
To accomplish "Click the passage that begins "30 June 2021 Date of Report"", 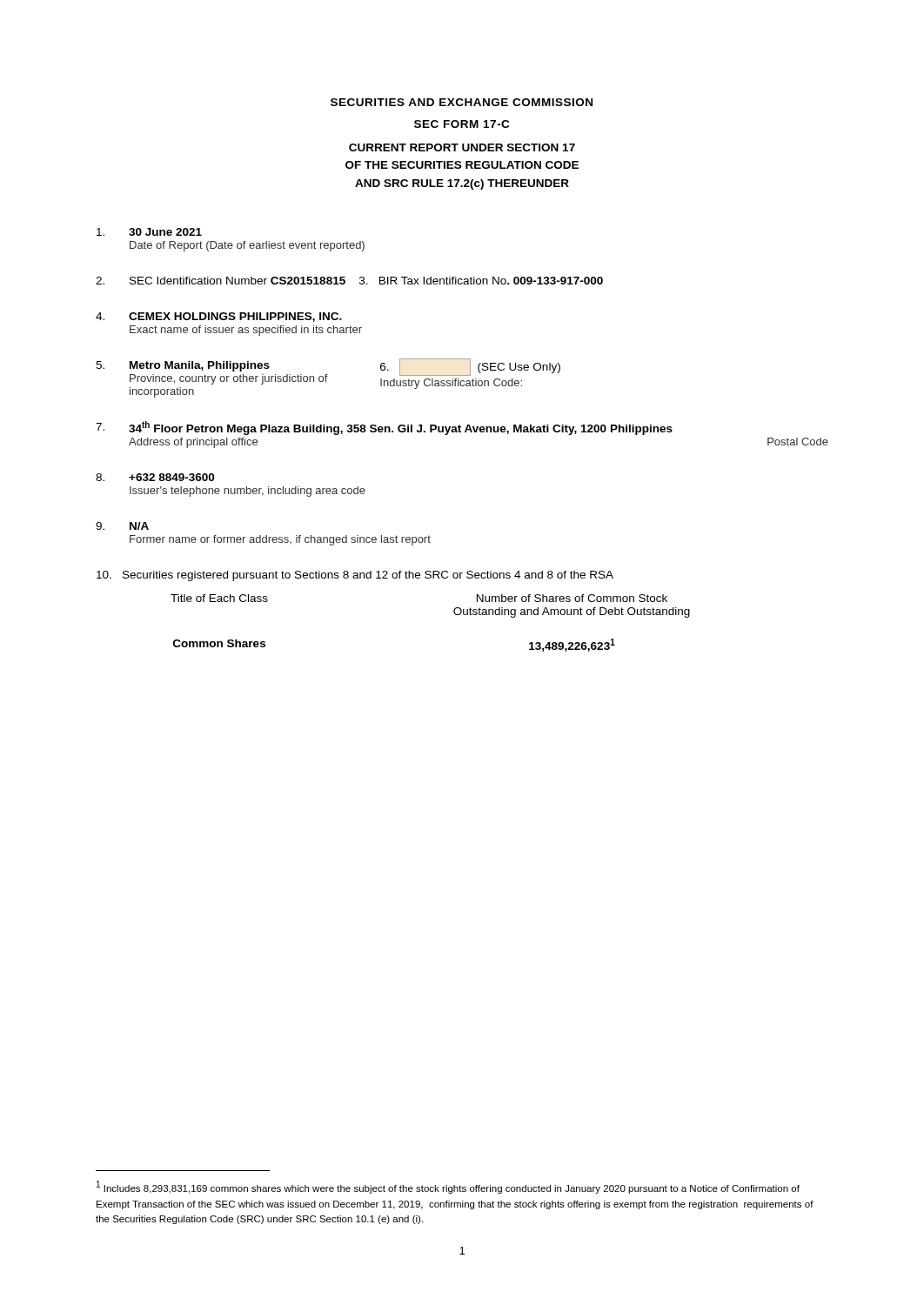I will pos(149,232).
